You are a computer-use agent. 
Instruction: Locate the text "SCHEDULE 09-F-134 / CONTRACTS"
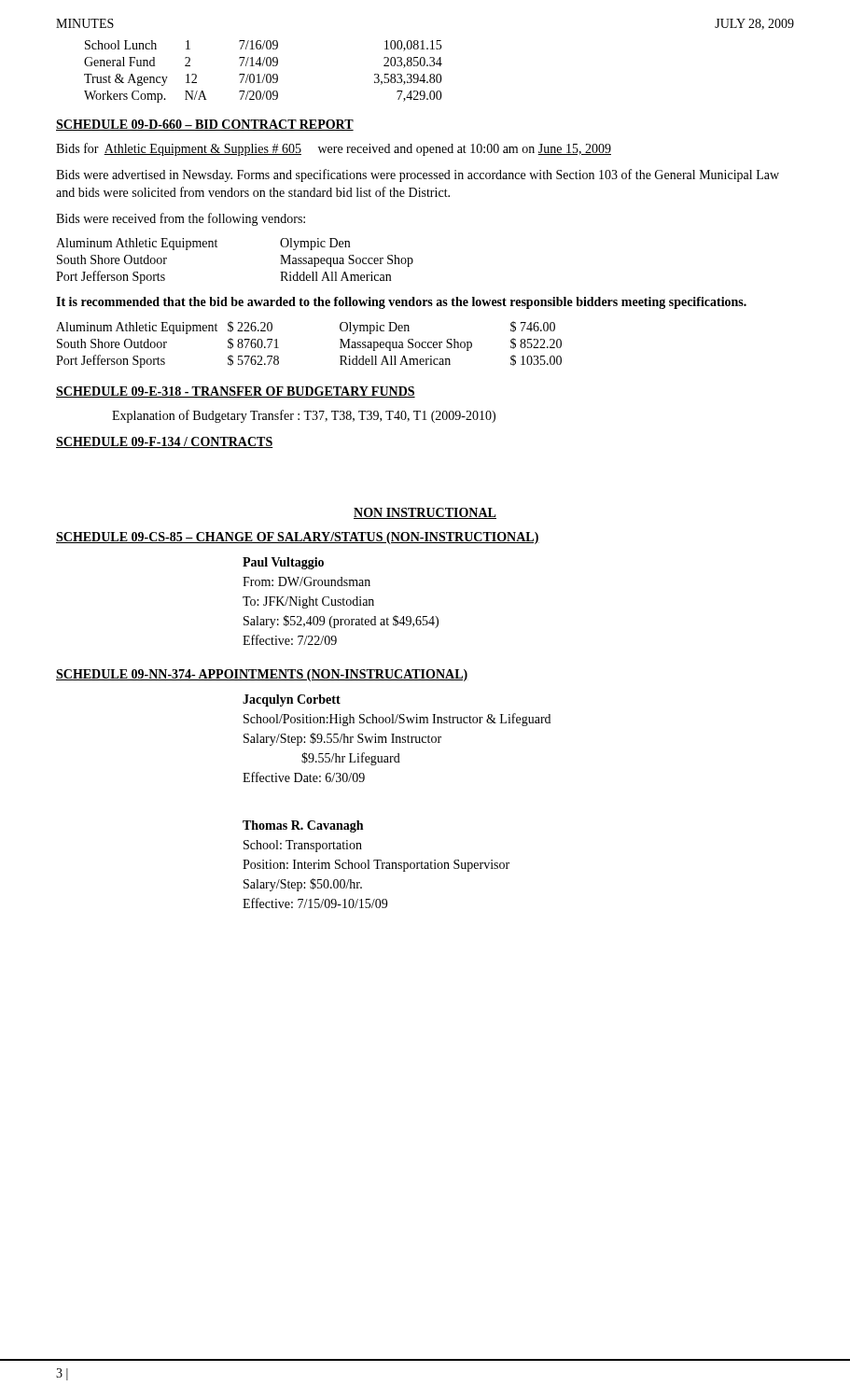click(x=164, y=442)
